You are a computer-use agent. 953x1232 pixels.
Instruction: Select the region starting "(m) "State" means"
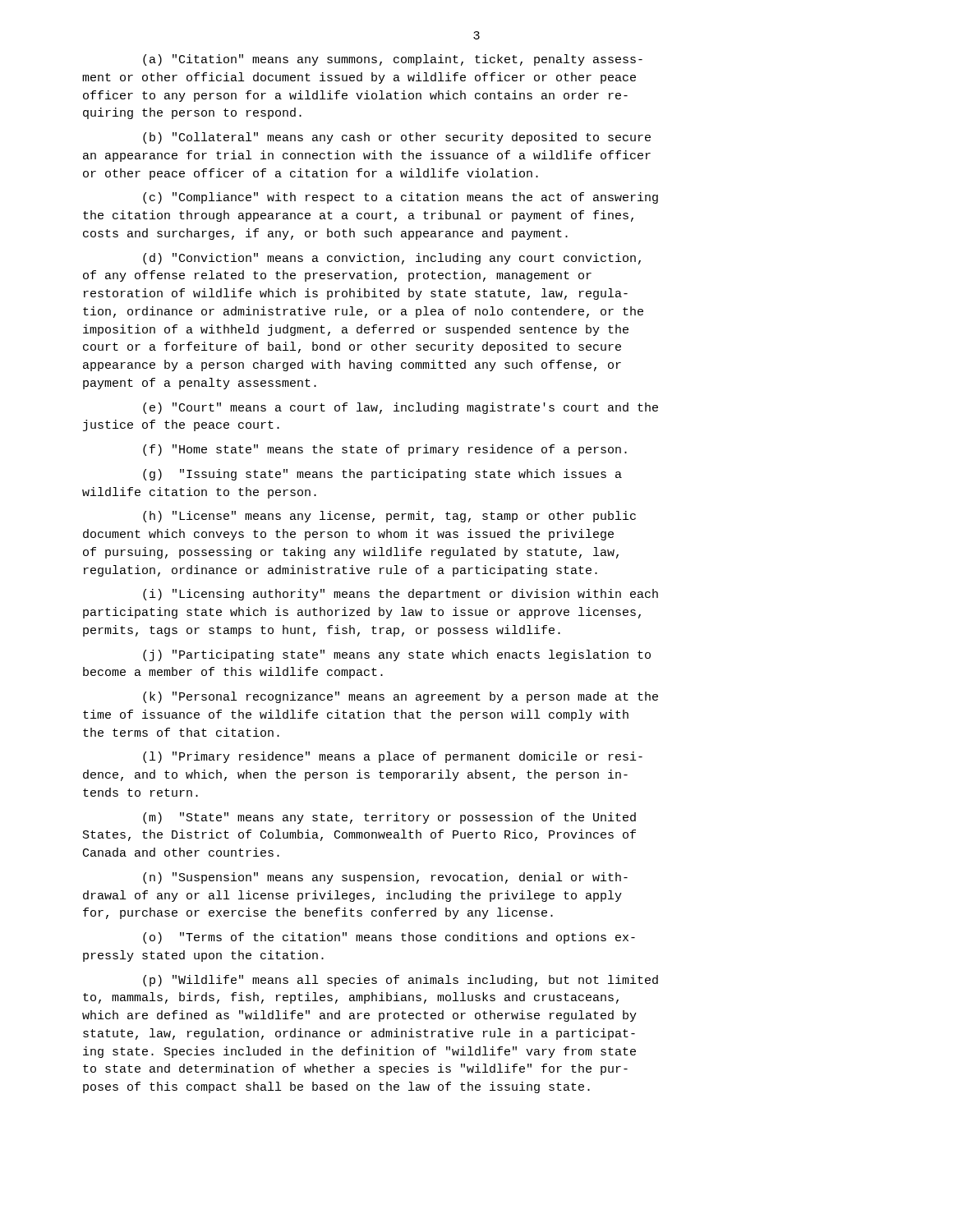pos(359,836)
